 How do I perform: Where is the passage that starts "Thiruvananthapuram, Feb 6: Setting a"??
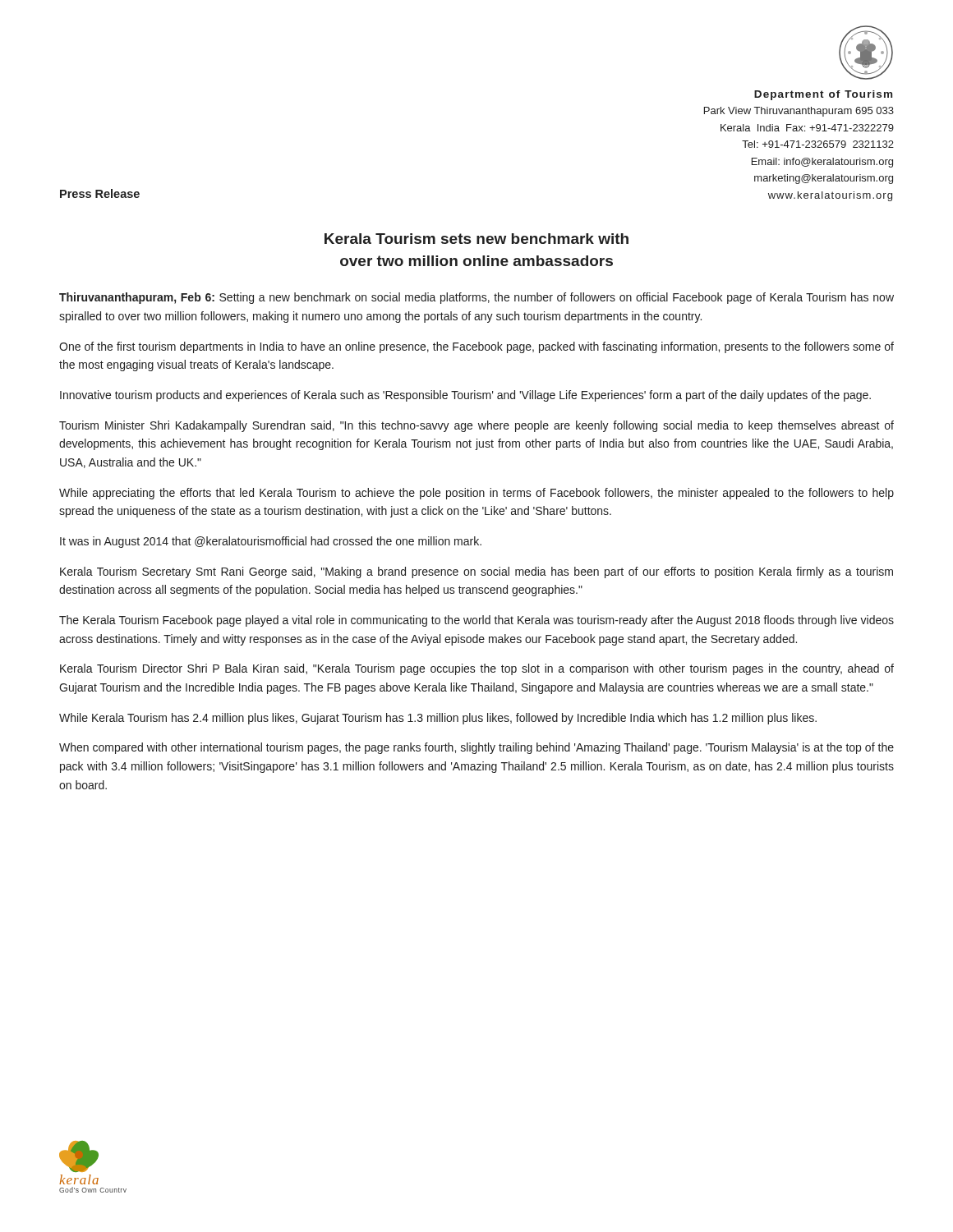click(476, 307)
